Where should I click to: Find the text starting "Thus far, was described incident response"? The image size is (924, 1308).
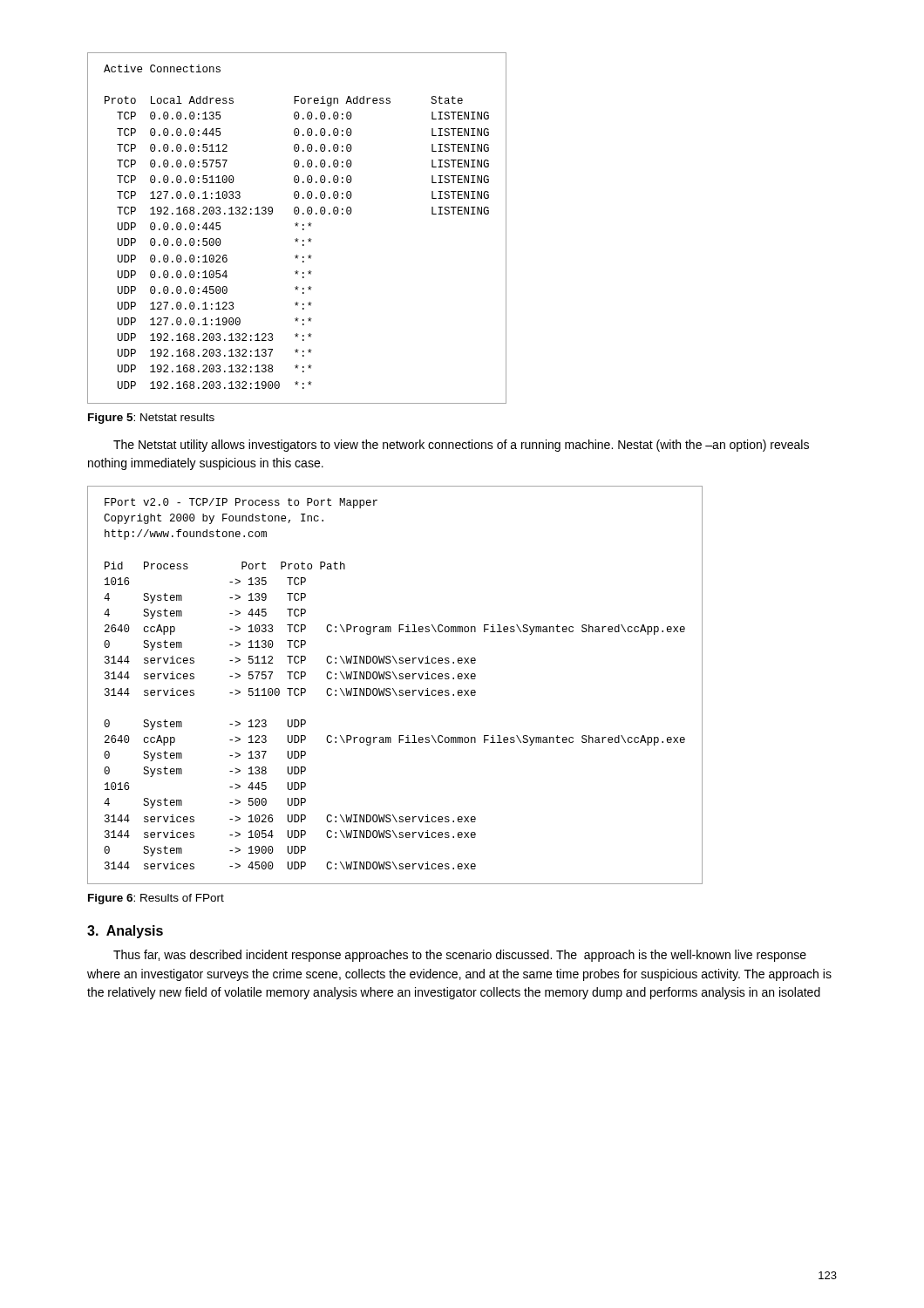pos(459,974)
